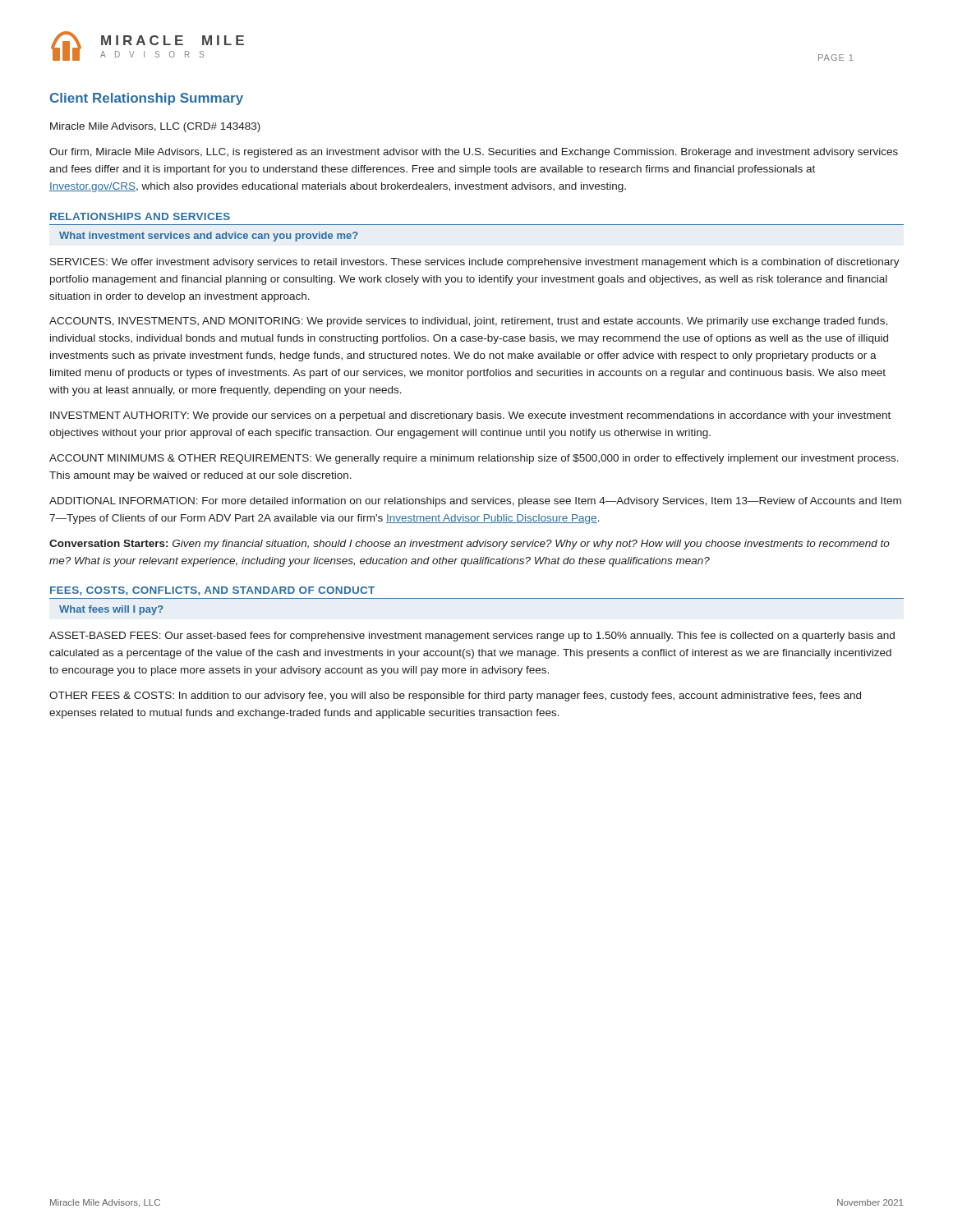Find the block on this page that starts "Conversation Starters: Given my financial"
The height and width of the screenshot is (1232, 953).
[x=469, y=552]
